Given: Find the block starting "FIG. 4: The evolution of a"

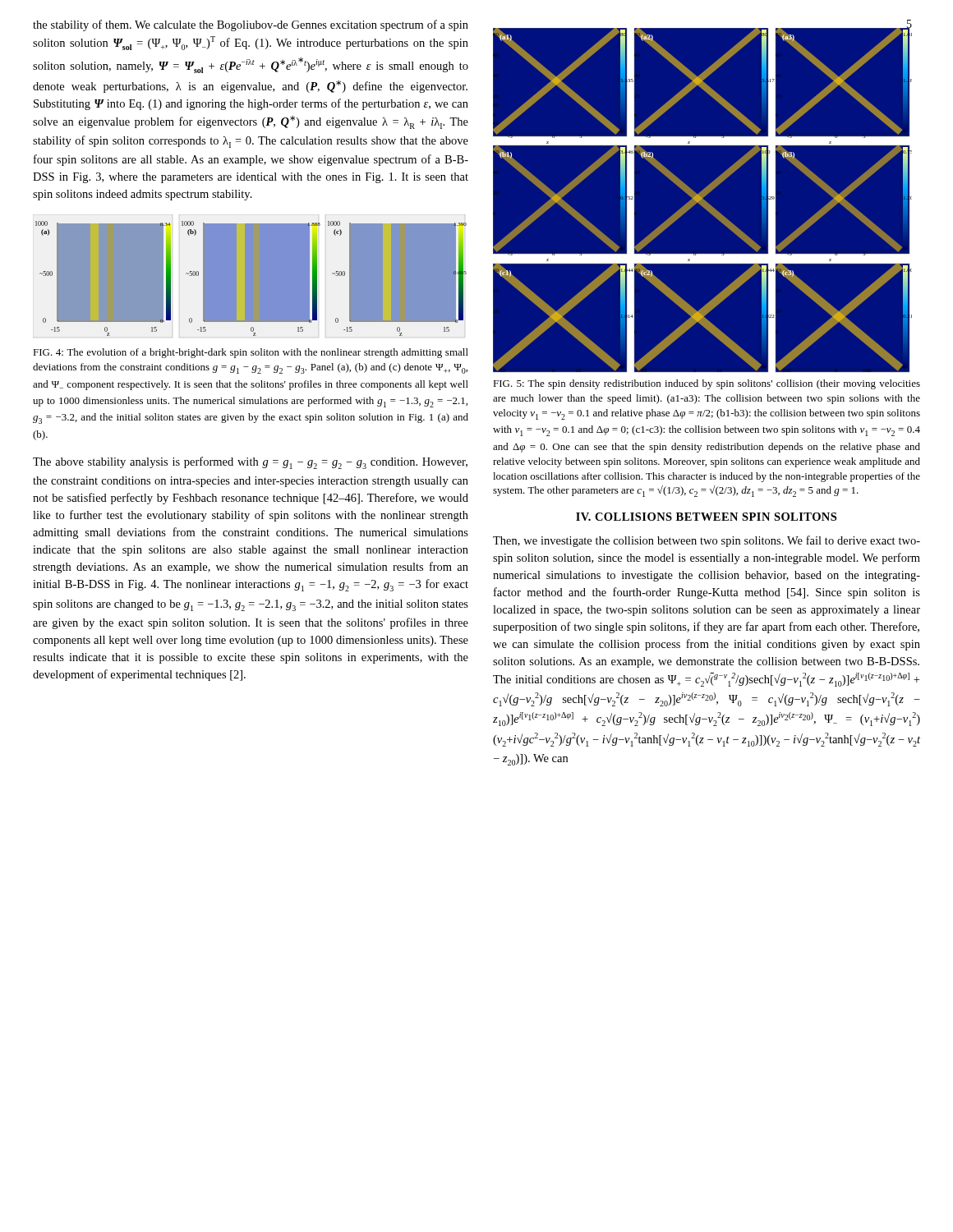Looking at the screenshot, I should coord(251,393).
